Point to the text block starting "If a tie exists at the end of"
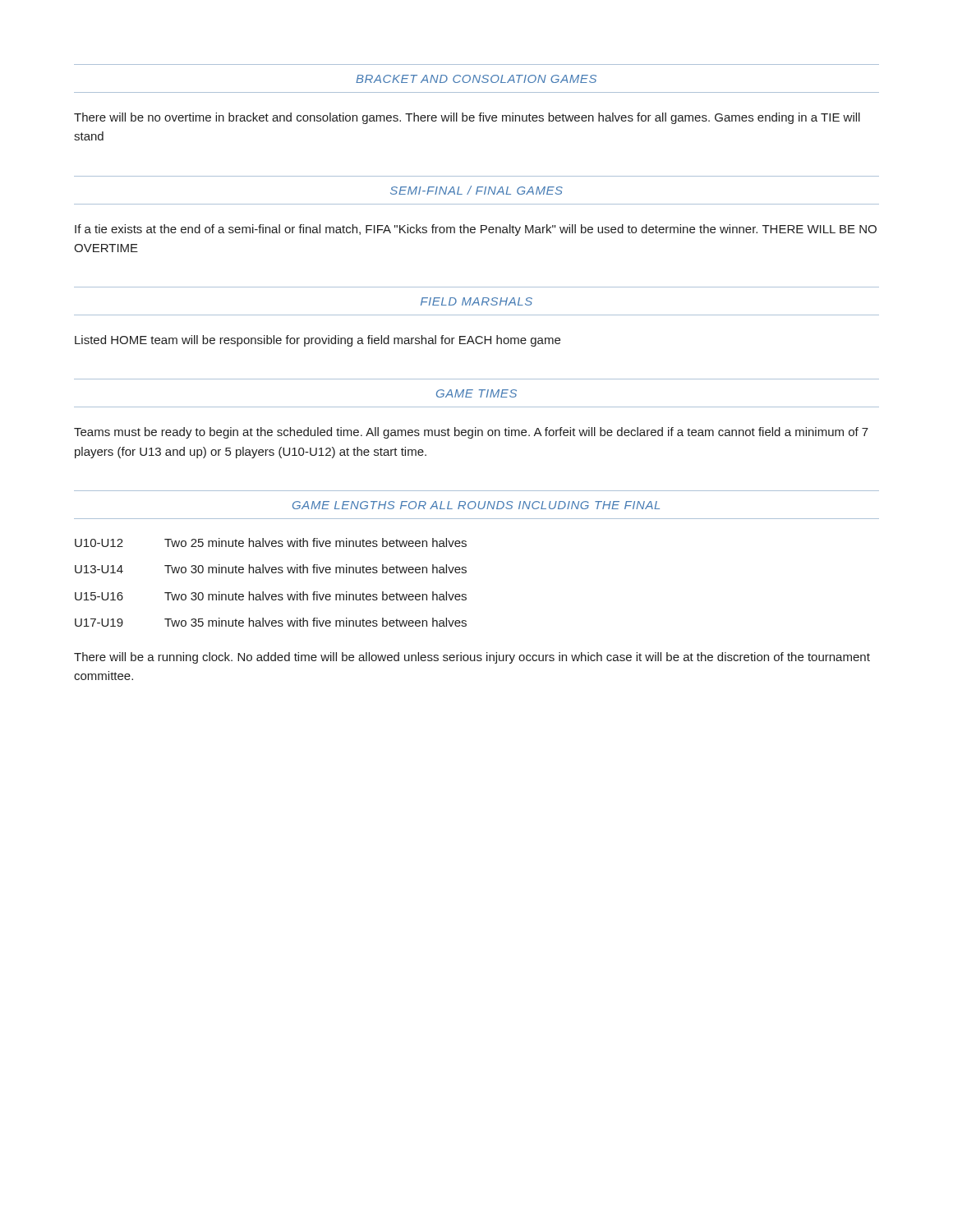 click(476, 238)
